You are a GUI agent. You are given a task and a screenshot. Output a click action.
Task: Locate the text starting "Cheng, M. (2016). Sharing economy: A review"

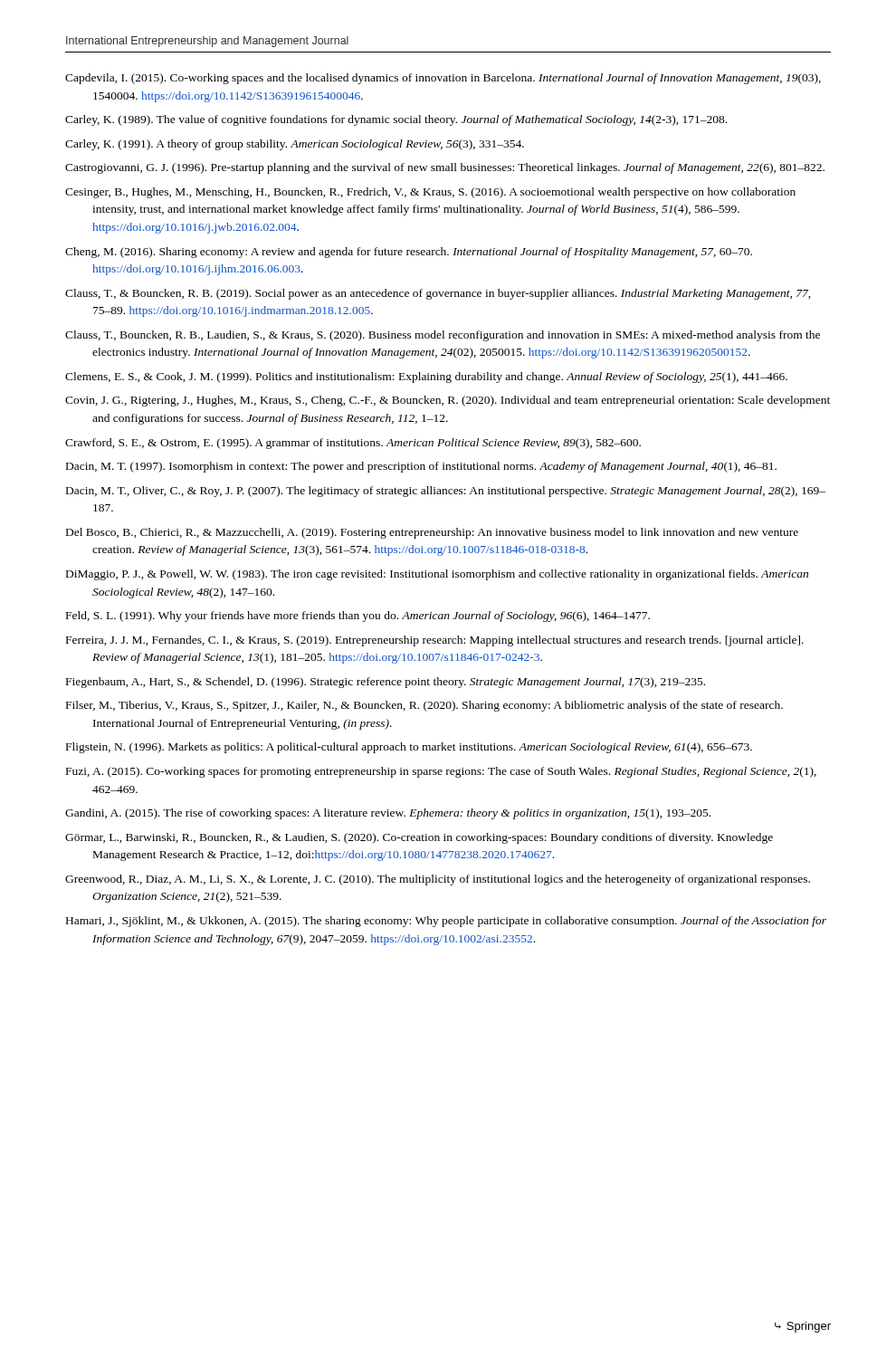pyautogui.click(x=409, y=260)
